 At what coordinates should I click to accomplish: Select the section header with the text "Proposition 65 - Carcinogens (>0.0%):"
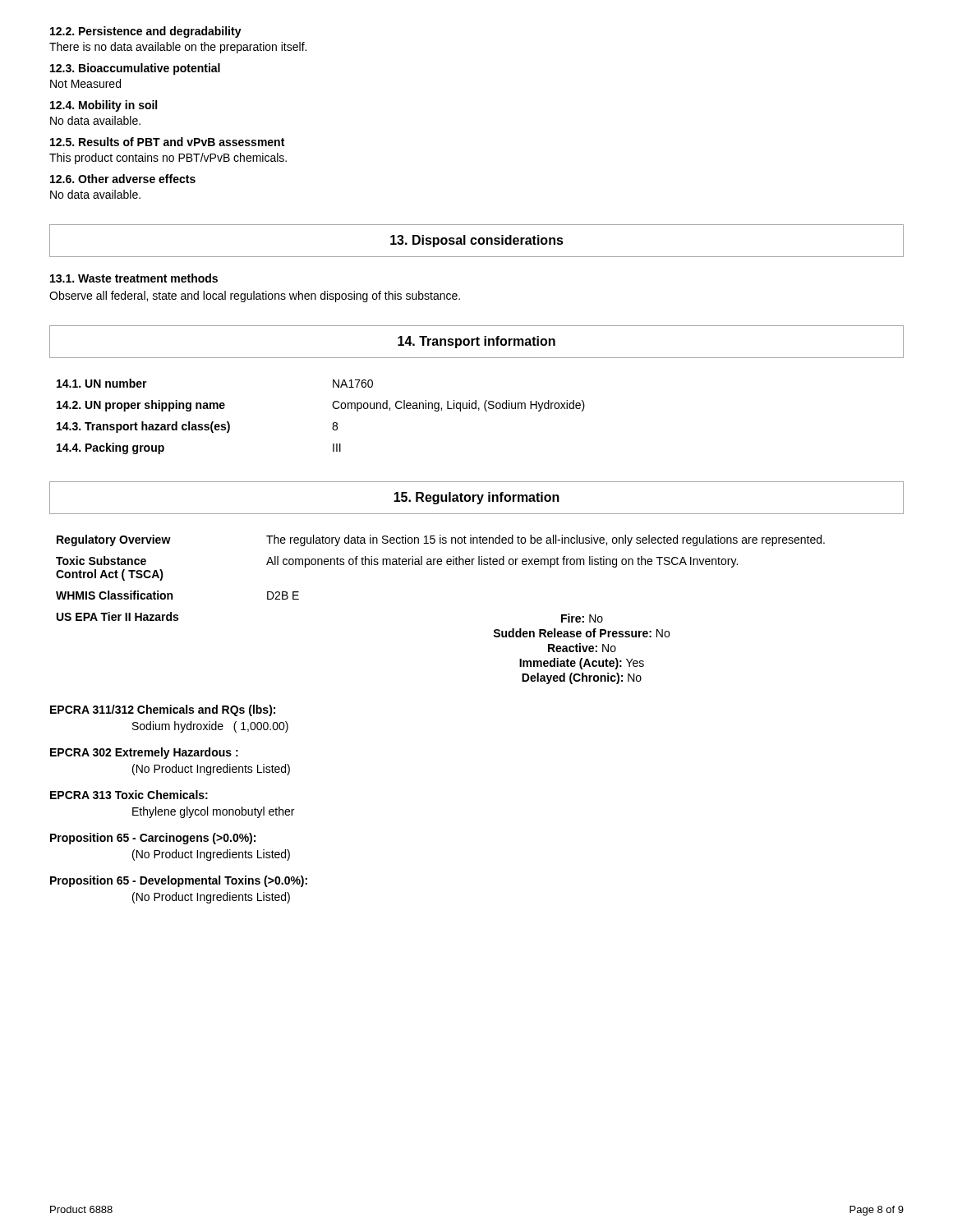[153, 838]
